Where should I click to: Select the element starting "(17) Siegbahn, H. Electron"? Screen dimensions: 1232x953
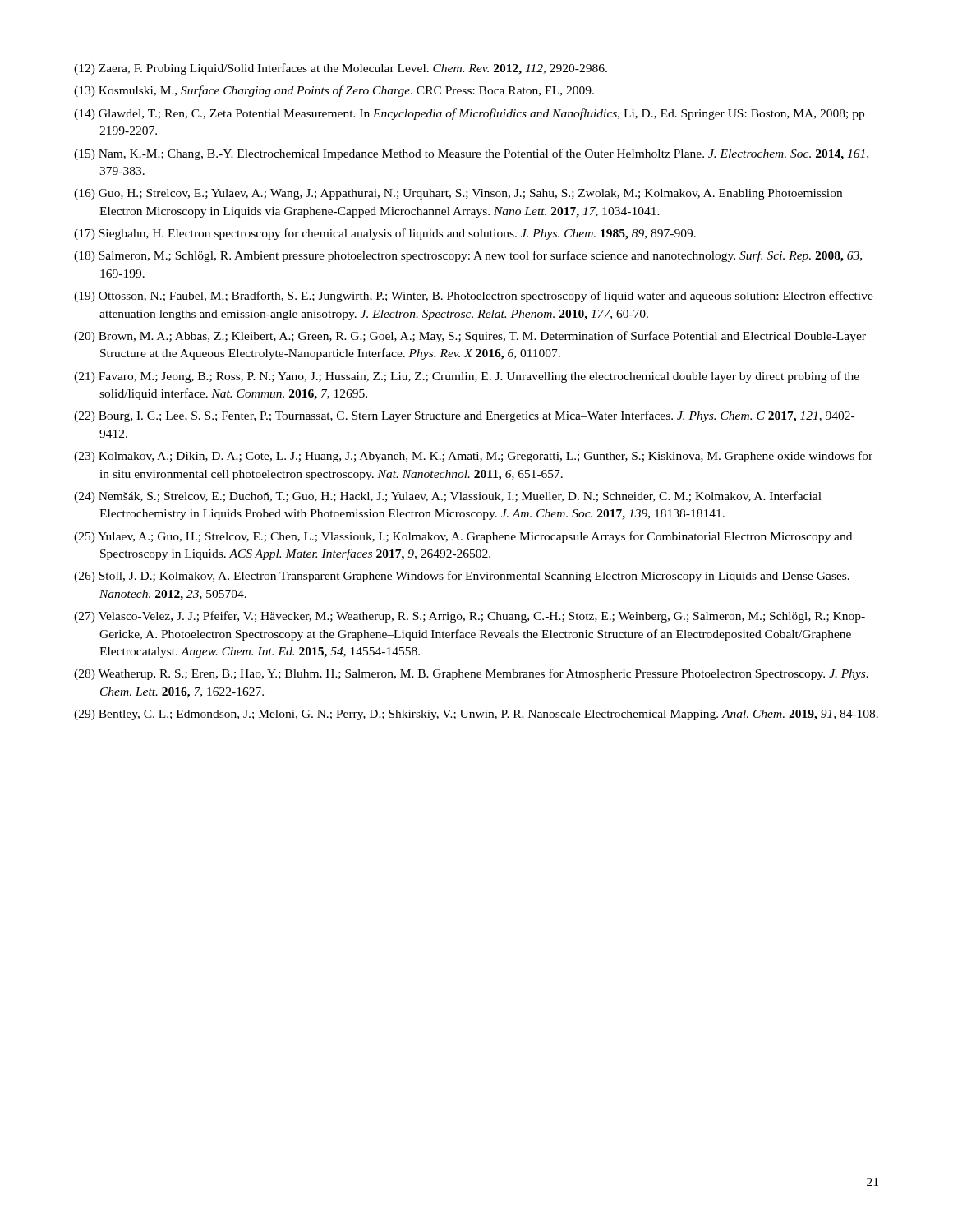[385, 233]
